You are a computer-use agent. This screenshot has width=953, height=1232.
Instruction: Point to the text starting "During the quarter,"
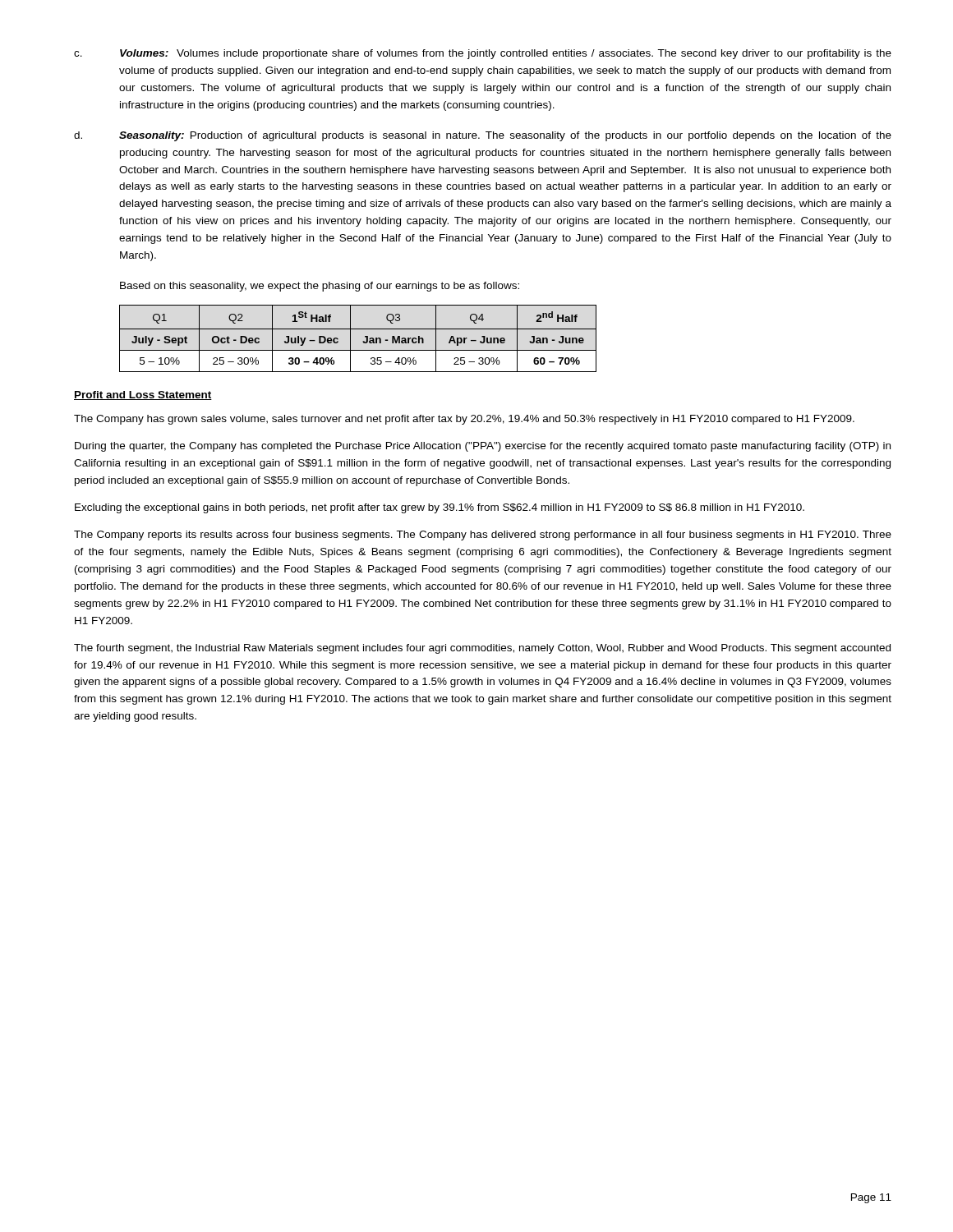point(483,463)
